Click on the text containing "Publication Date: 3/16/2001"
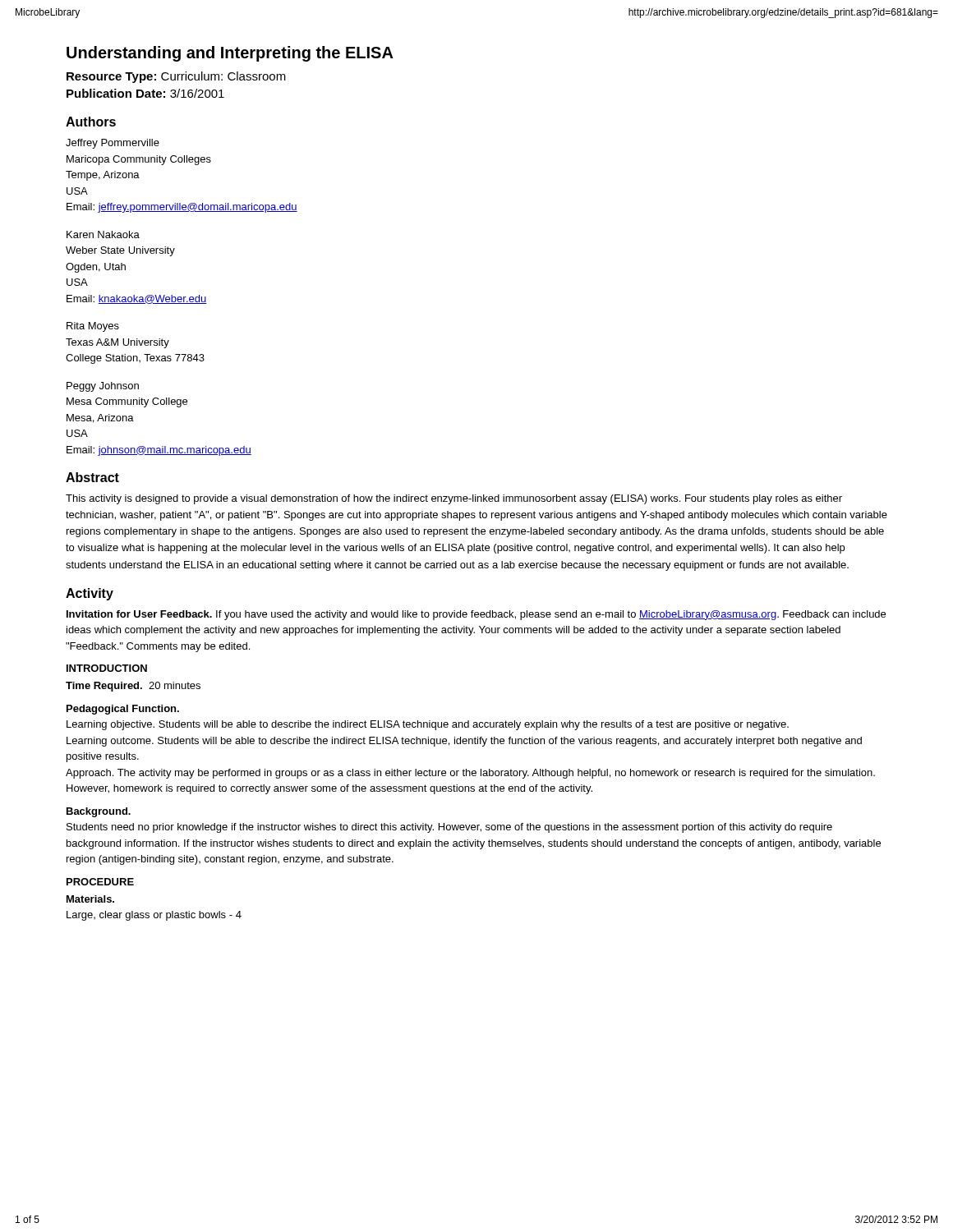This screenshot has width=953, height=1232. [145, 93]
